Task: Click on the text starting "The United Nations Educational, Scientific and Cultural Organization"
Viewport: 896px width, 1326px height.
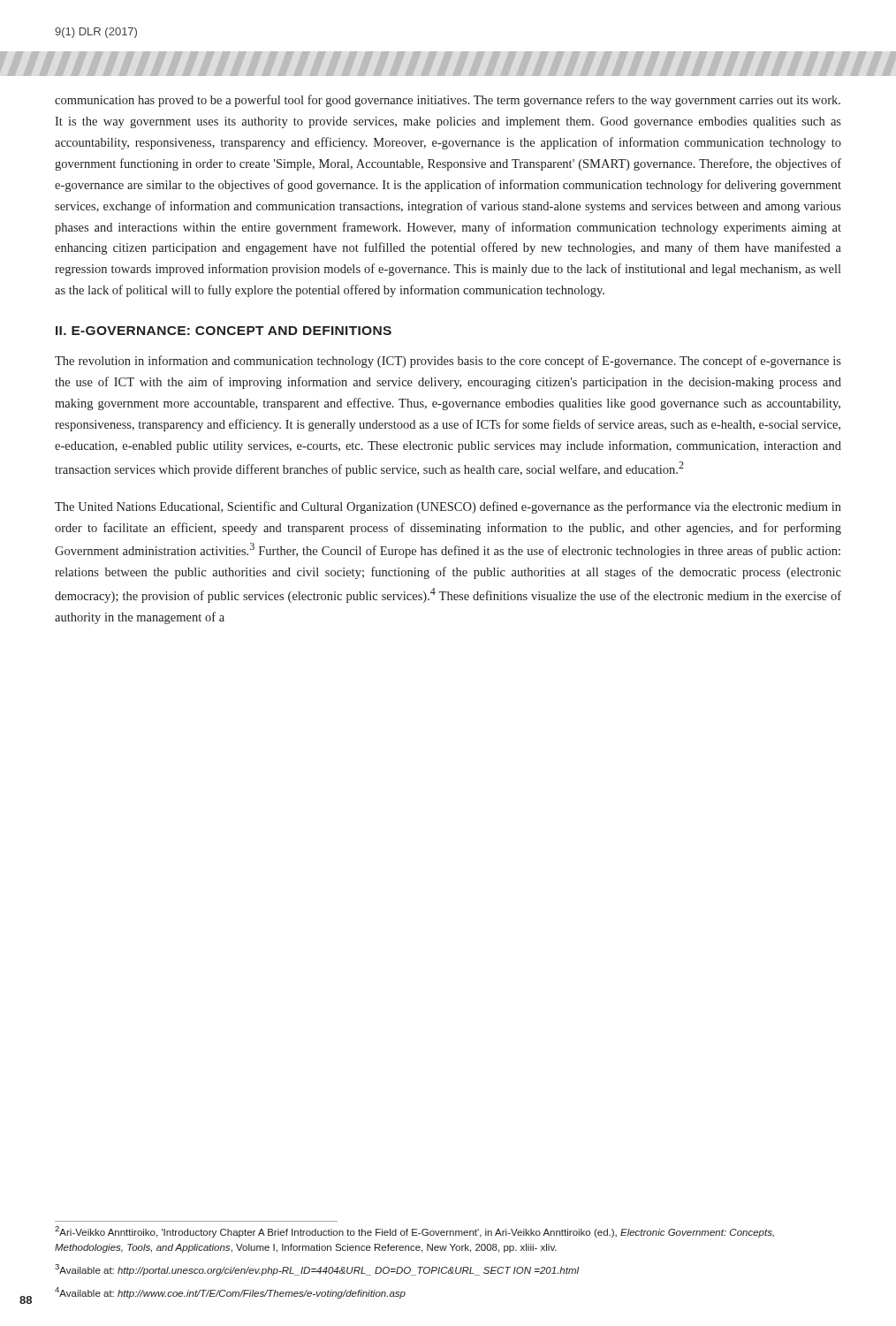Action: point(448,562)
